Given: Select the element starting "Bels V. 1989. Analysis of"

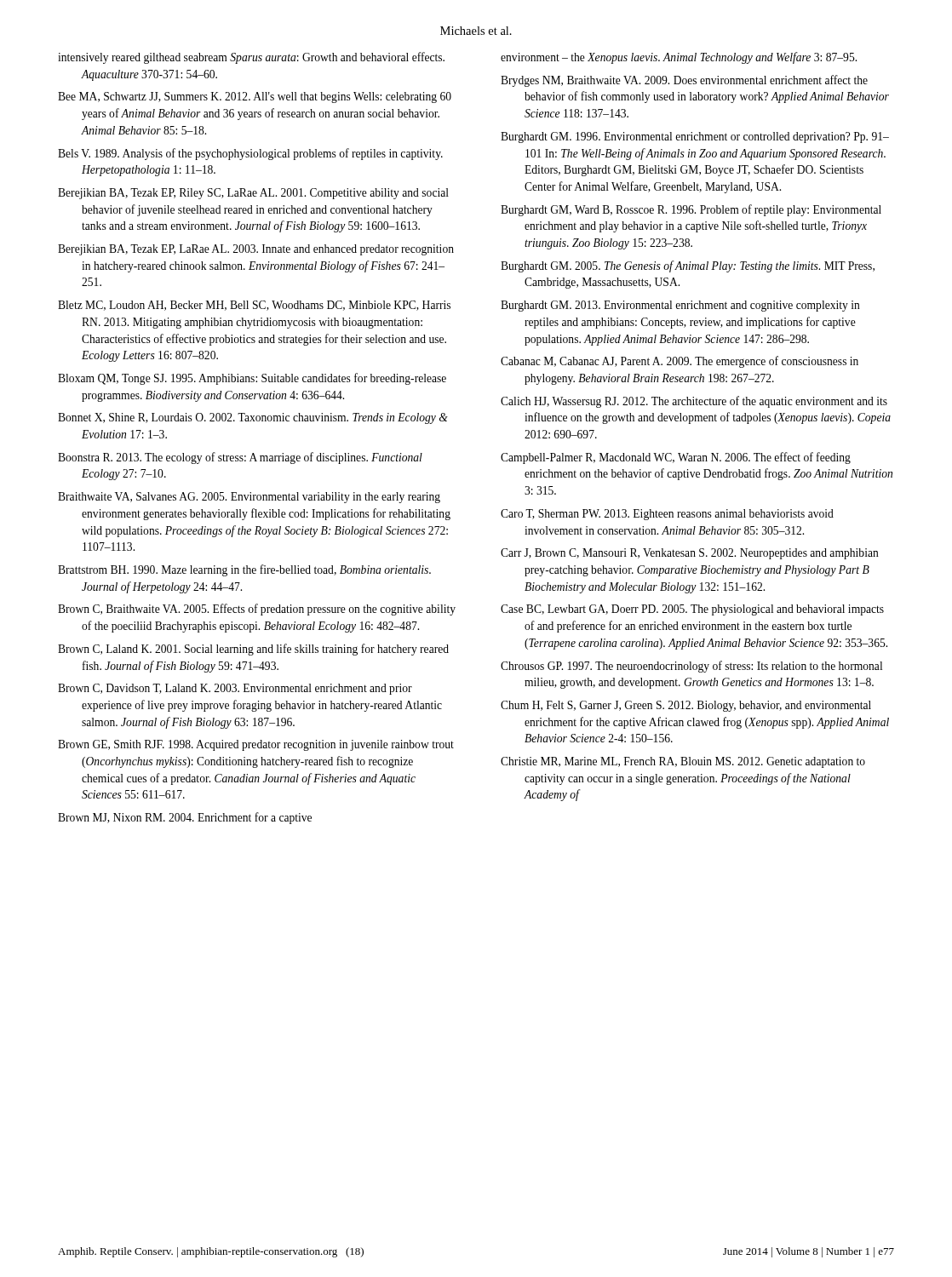Looking at the screenshot, I should (251, 162).
